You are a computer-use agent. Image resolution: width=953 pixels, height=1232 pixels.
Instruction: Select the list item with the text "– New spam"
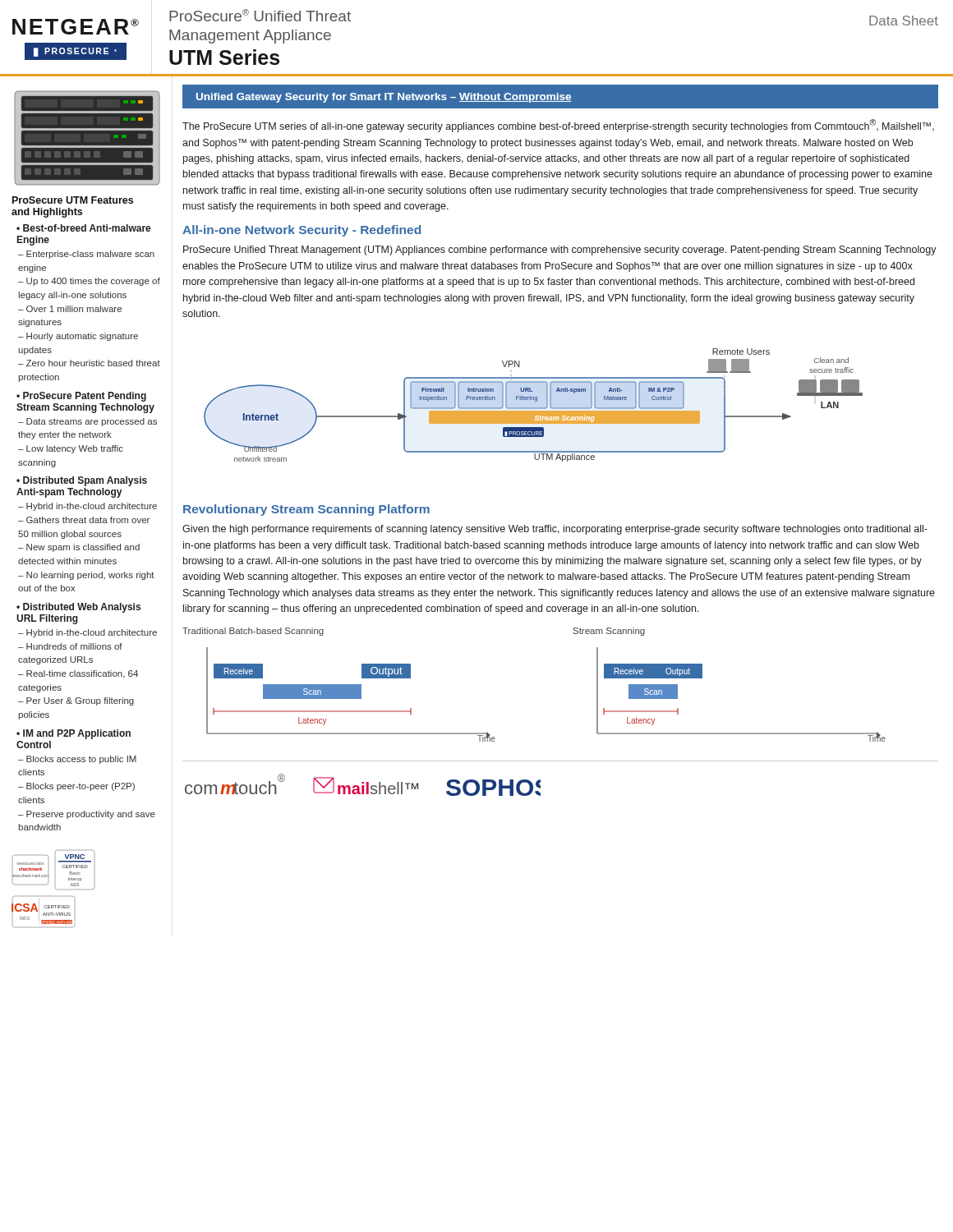(79, 554)
